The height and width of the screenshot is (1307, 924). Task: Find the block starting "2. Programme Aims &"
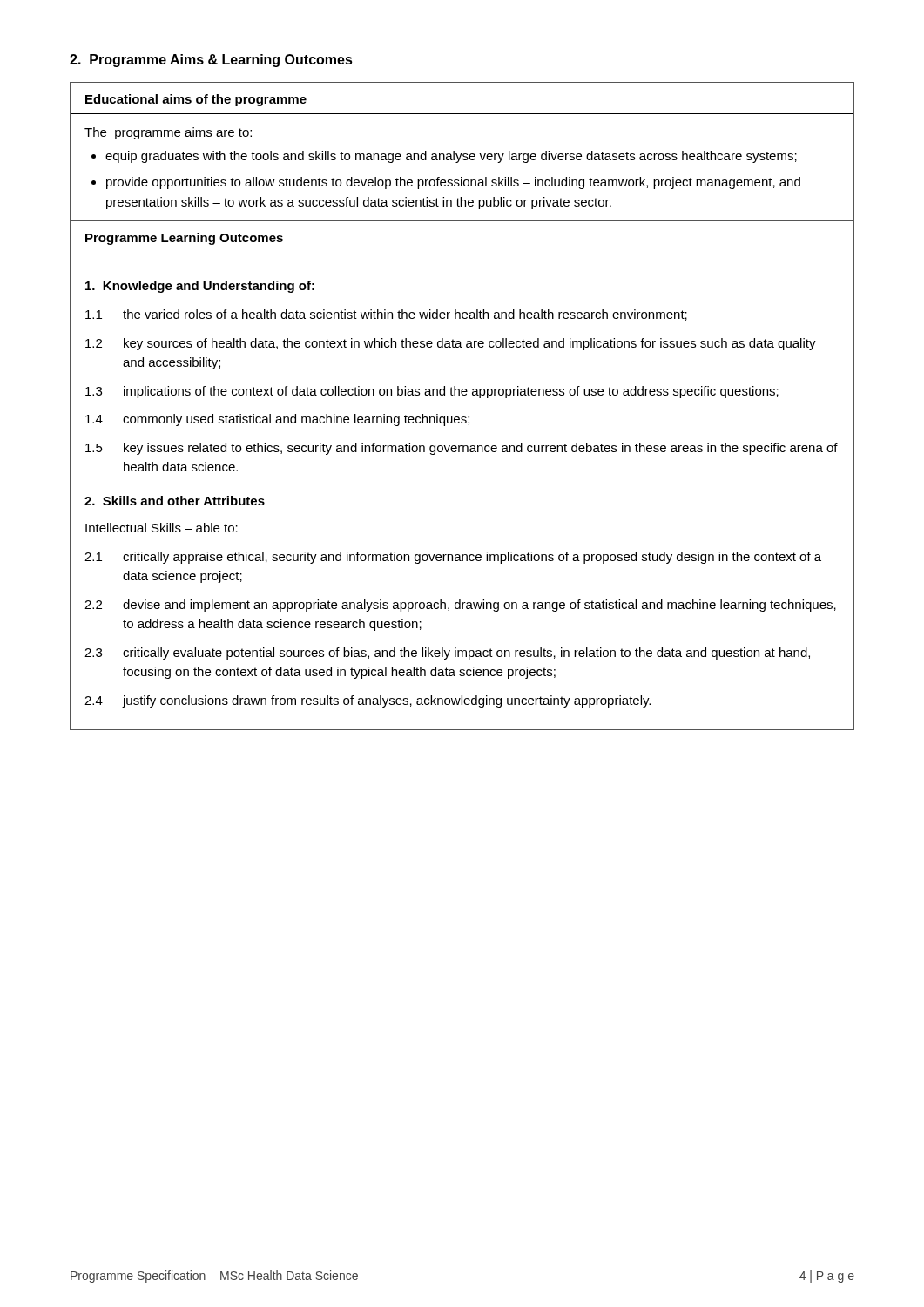tap(211, 60)
